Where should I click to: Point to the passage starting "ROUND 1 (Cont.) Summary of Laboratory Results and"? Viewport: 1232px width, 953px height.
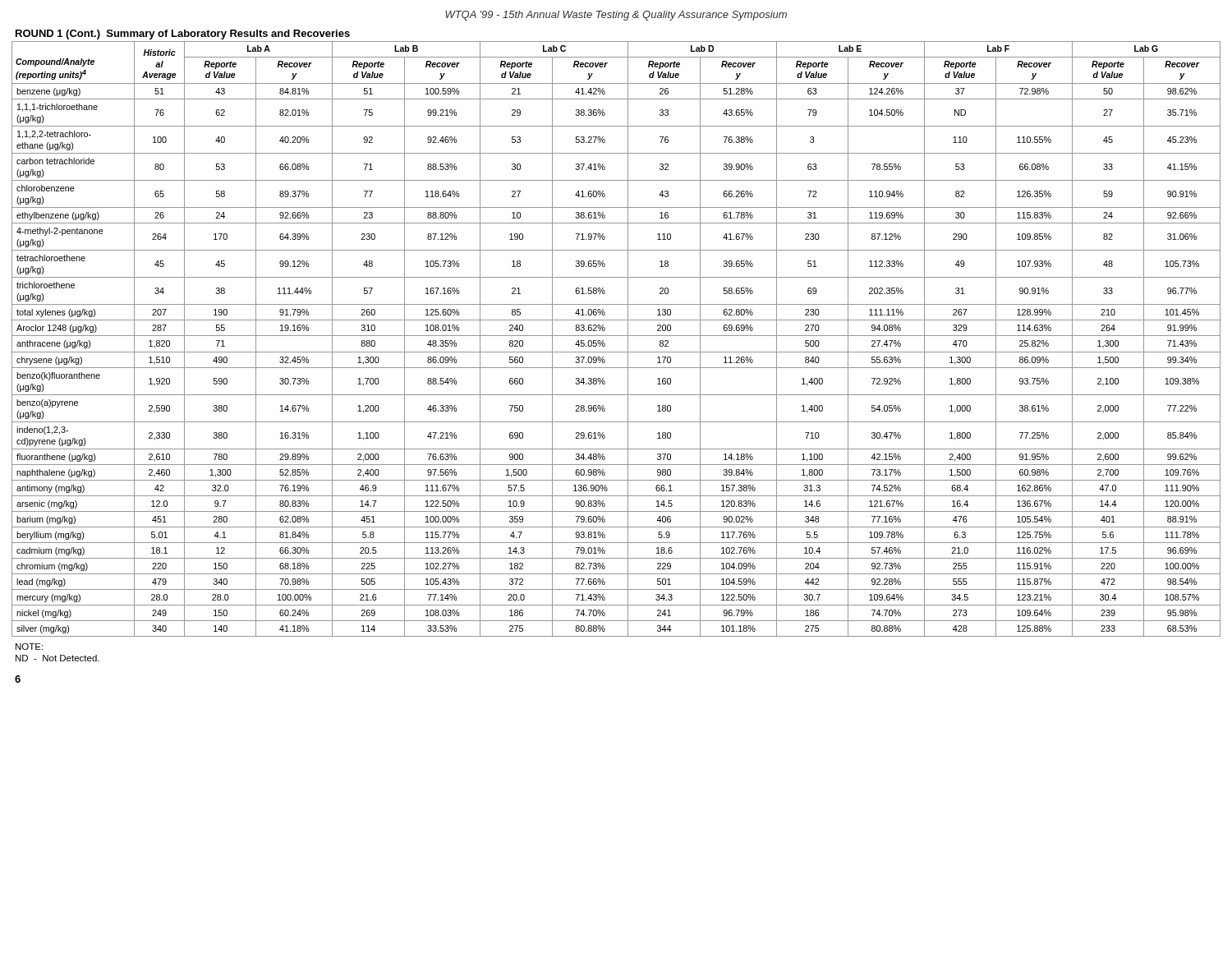pyautogui.click(x=182, y=33)
